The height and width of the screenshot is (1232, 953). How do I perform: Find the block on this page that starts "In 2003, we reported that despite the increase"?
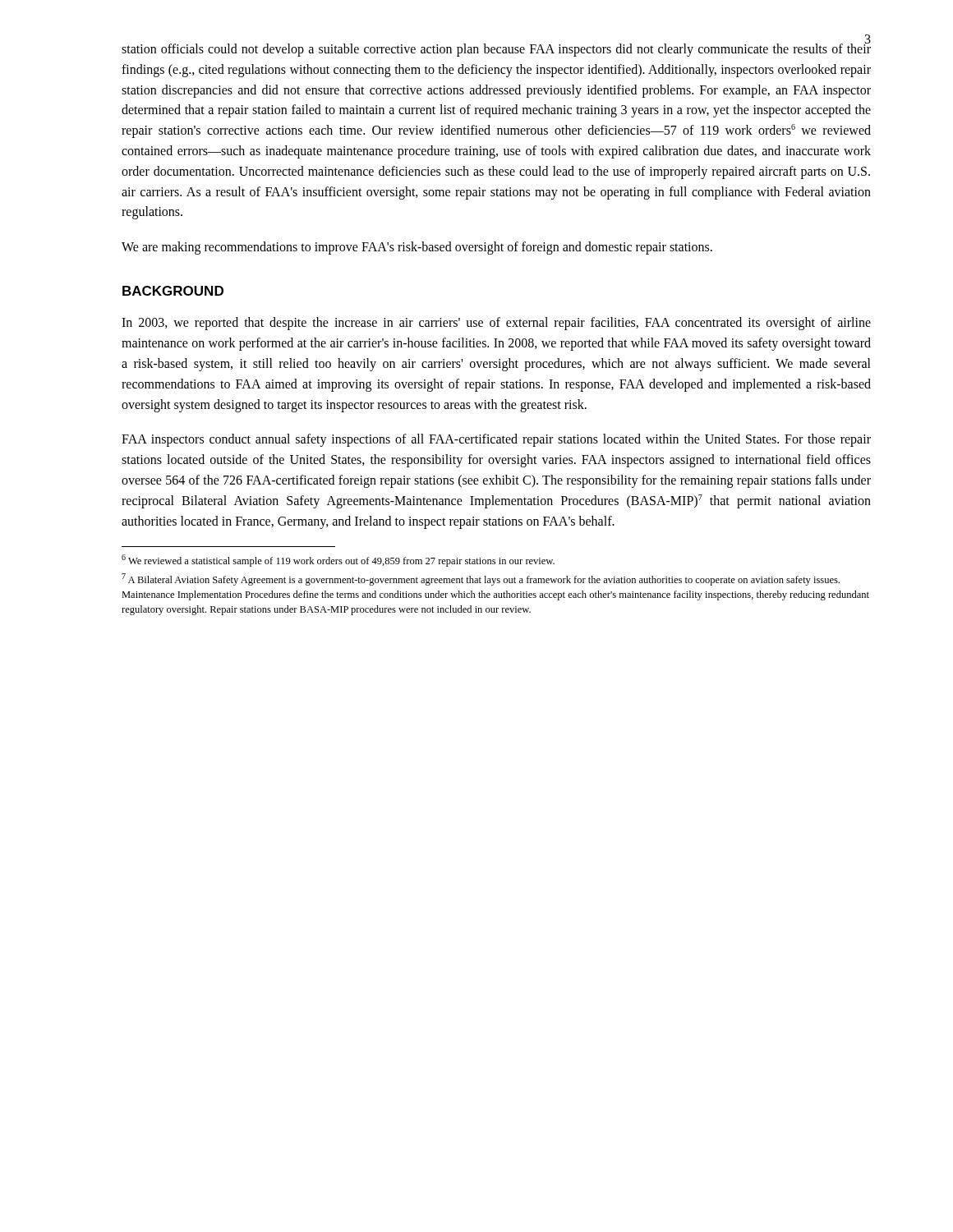click(496, 364)
